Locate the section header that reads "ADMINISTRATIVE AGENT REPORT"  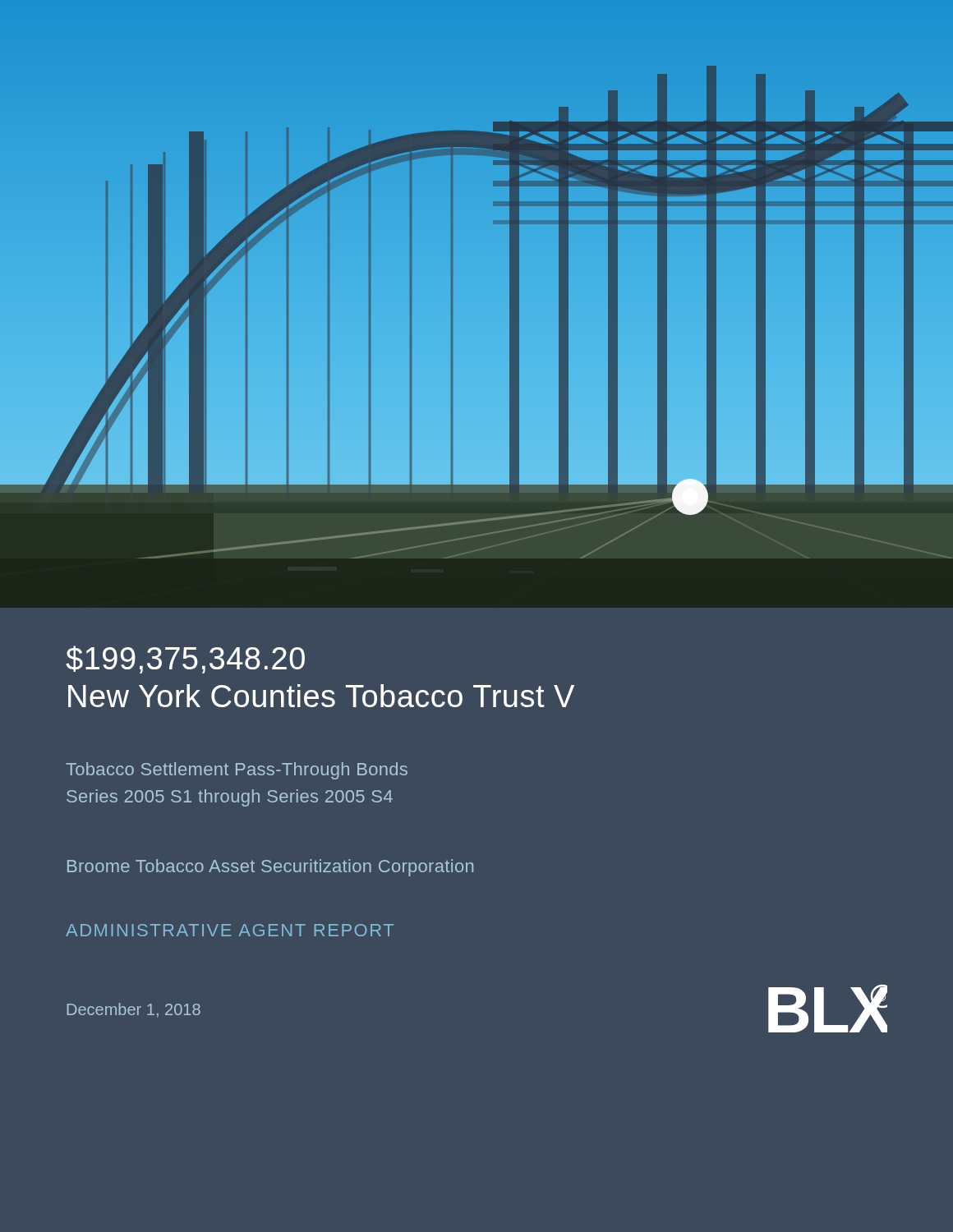pyautogui.click(x=231, y=930)
